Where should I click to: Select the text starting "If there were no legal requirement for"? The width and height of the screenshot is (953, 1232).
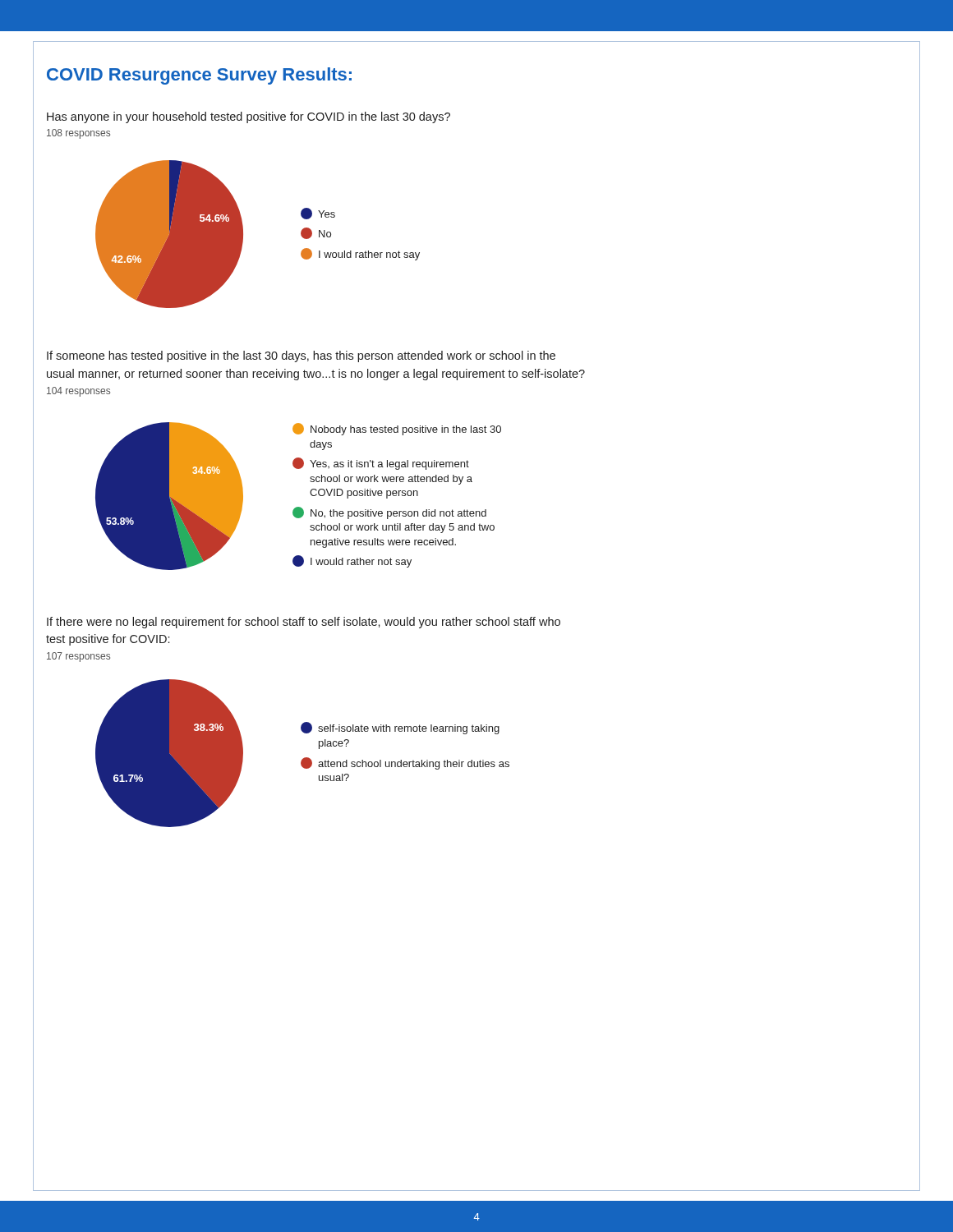point(303,630)
